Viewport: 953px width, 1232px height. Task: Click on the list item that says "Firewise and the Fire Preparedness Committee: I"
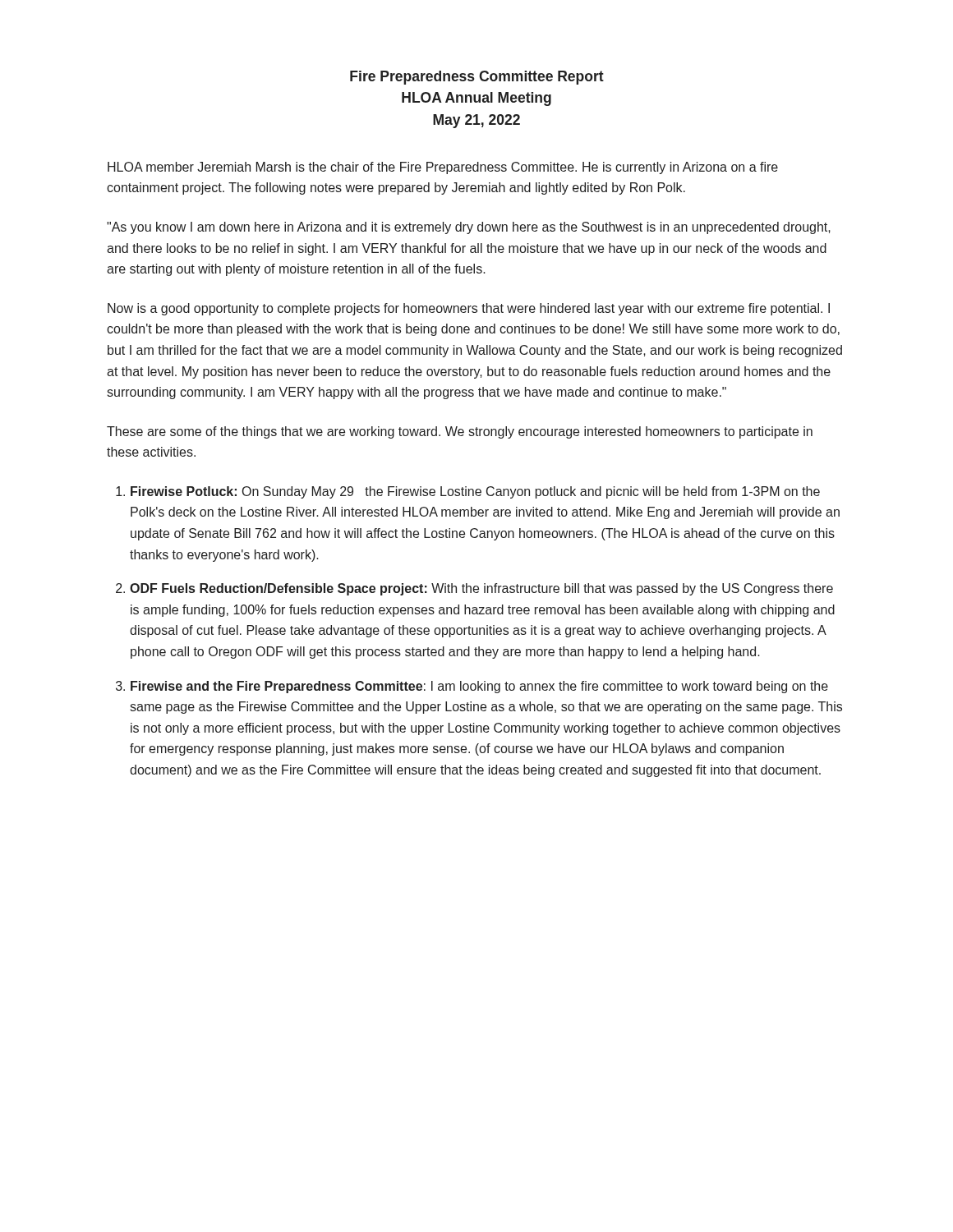point(486,728)
